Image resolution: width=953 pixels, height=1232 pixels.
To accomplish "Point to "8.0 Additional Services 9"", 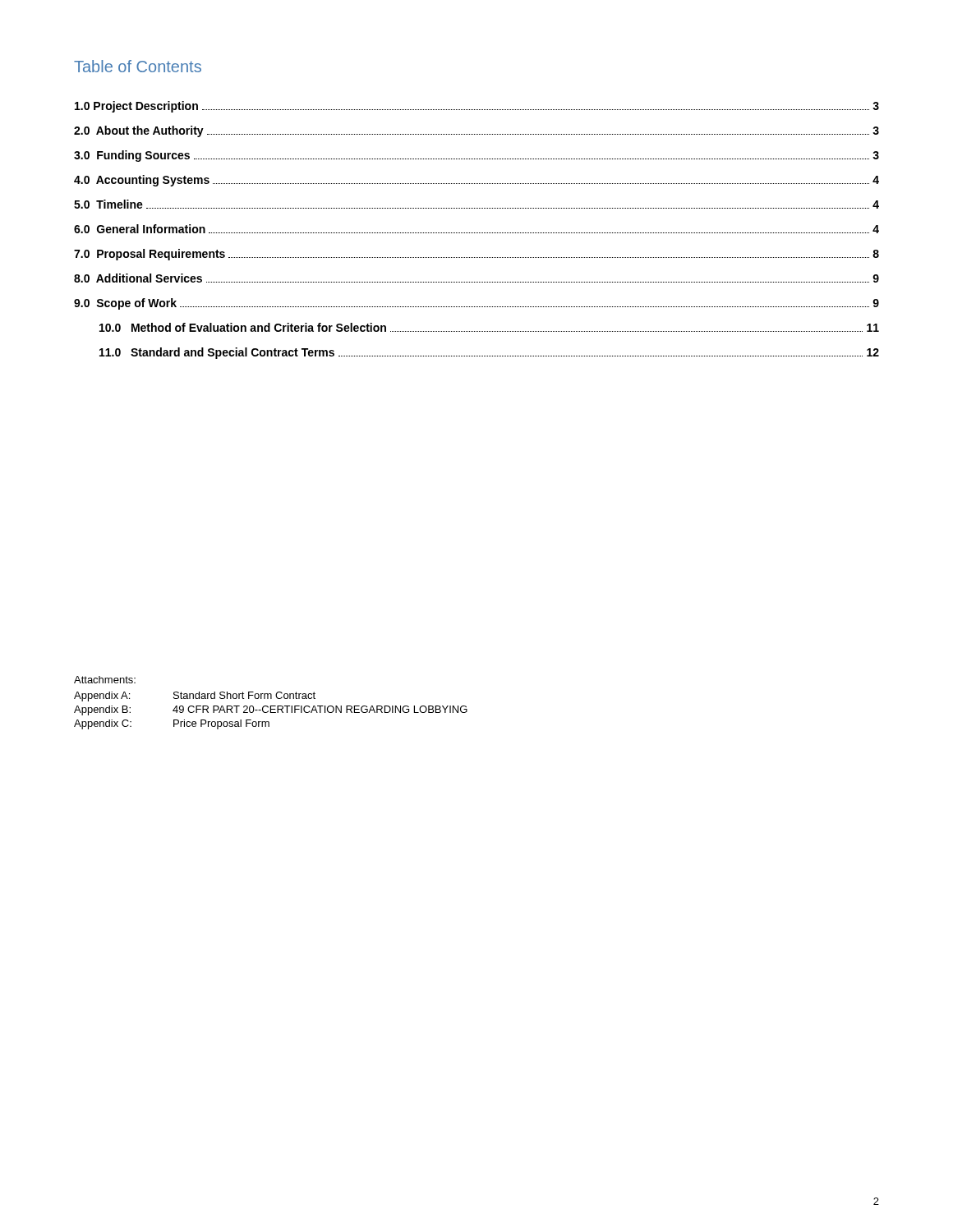I will click(476, 278).
